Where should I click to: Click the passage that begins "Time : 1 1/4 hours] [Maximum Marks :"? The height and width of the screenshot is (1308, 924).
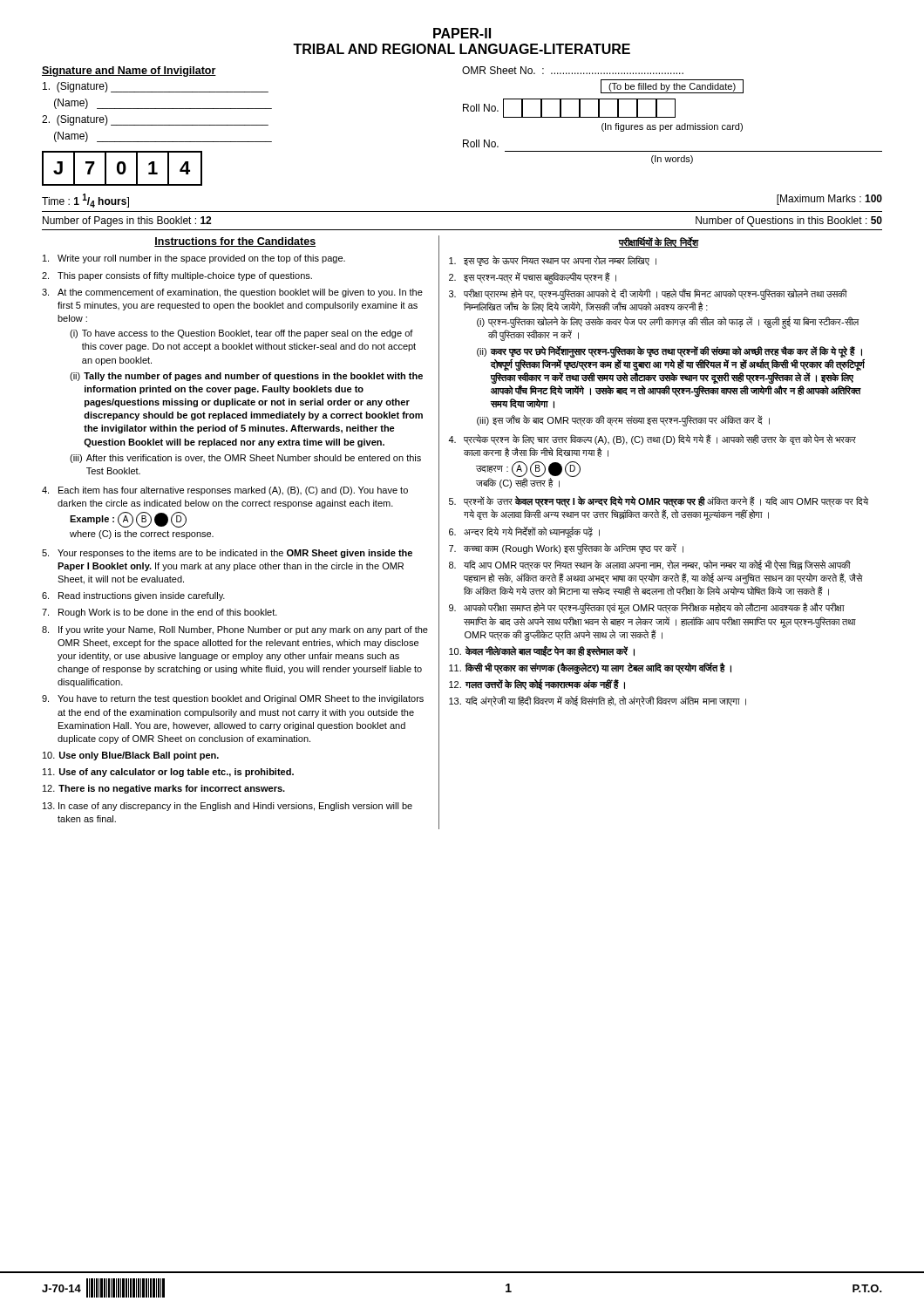[462, 201]
